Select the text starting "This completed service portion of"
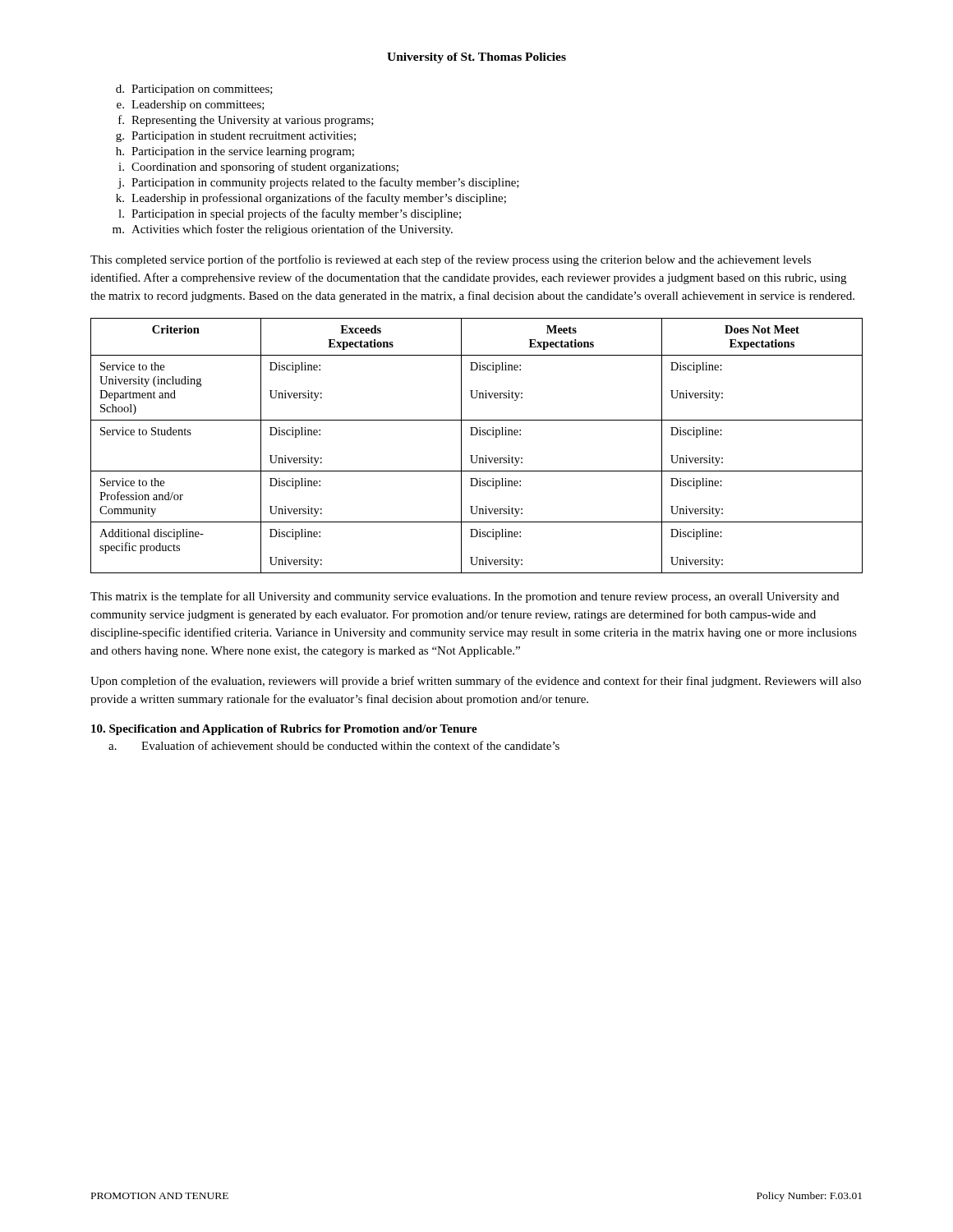This screenshot has width=953, height=1232. (x=473, y=277)
